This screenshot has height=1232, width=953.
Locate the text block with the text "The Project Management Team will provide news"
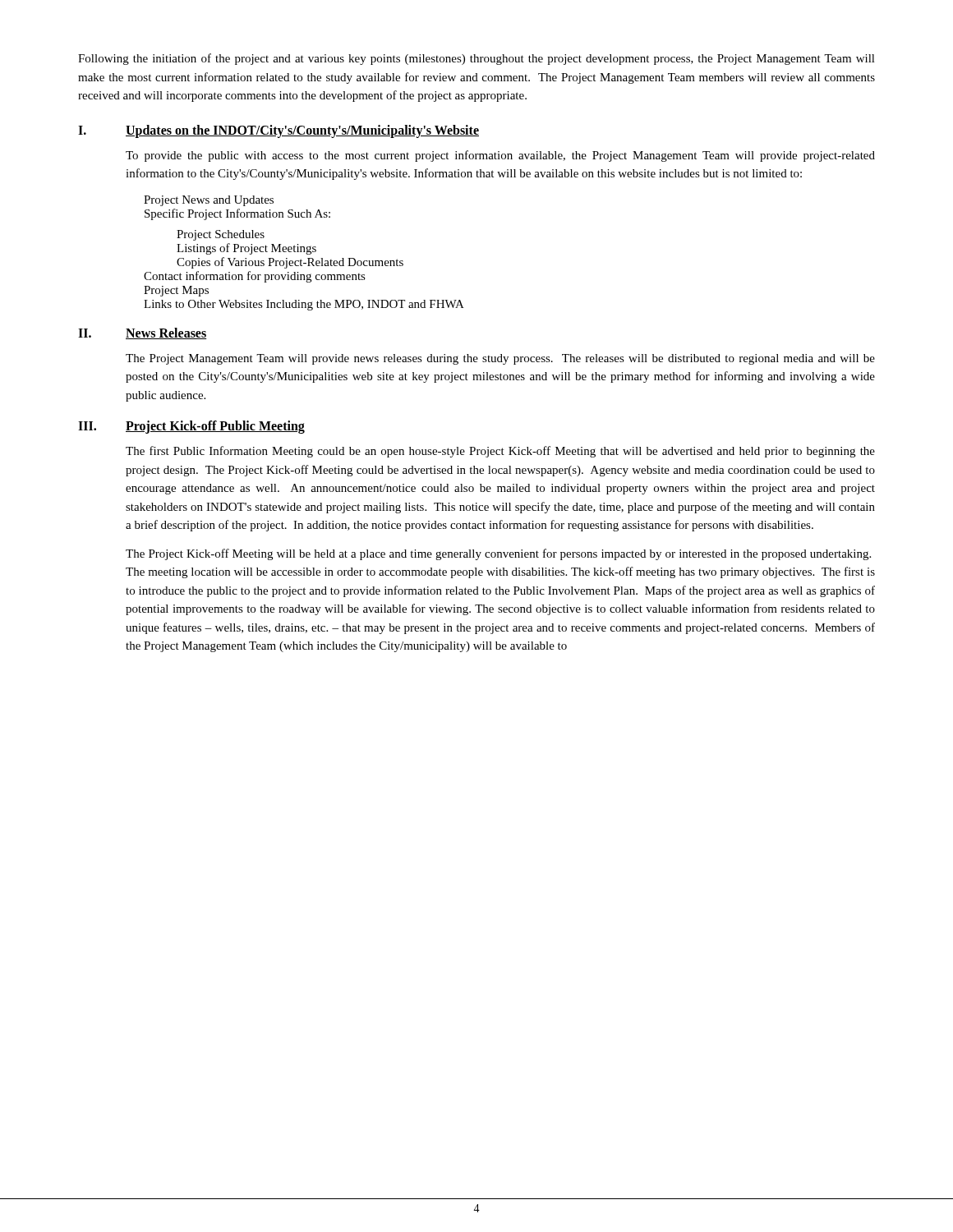(500, 376)
